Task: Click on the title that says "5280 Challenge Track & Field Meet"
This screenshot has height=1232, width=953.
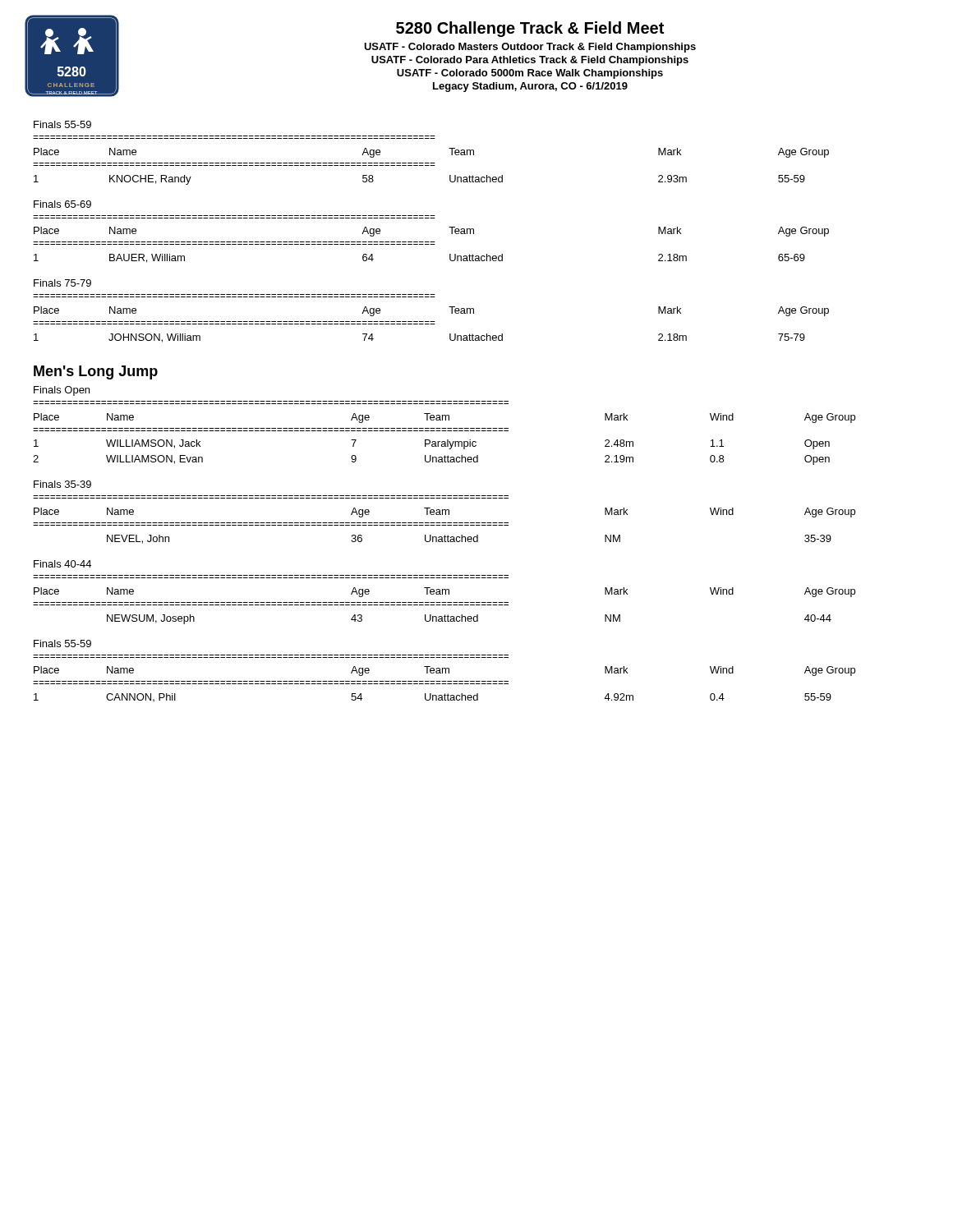Action: pyautogui.click(x=530, y=28)
